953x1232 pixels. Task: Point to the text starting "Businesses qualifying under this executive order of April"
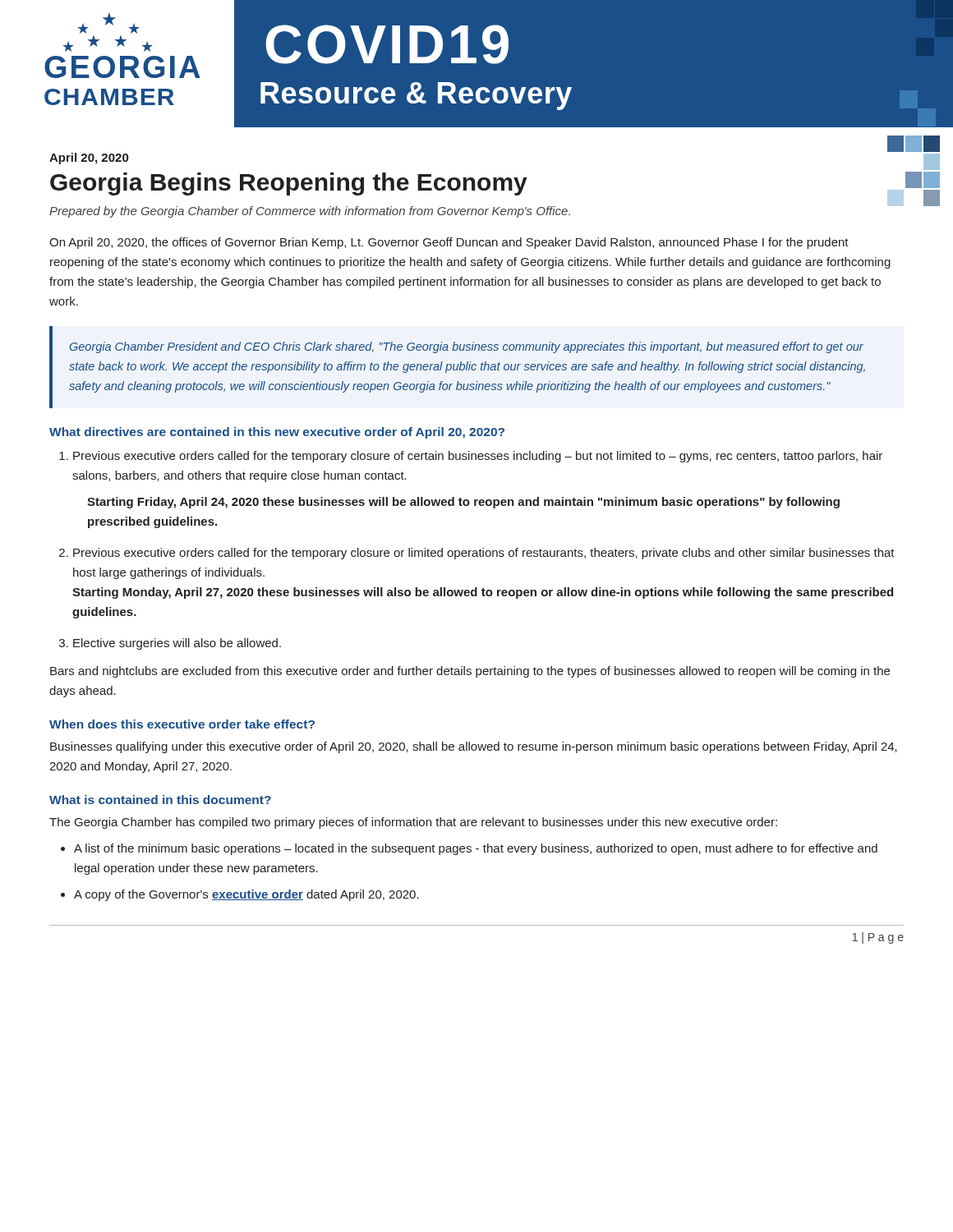(474, 756)
